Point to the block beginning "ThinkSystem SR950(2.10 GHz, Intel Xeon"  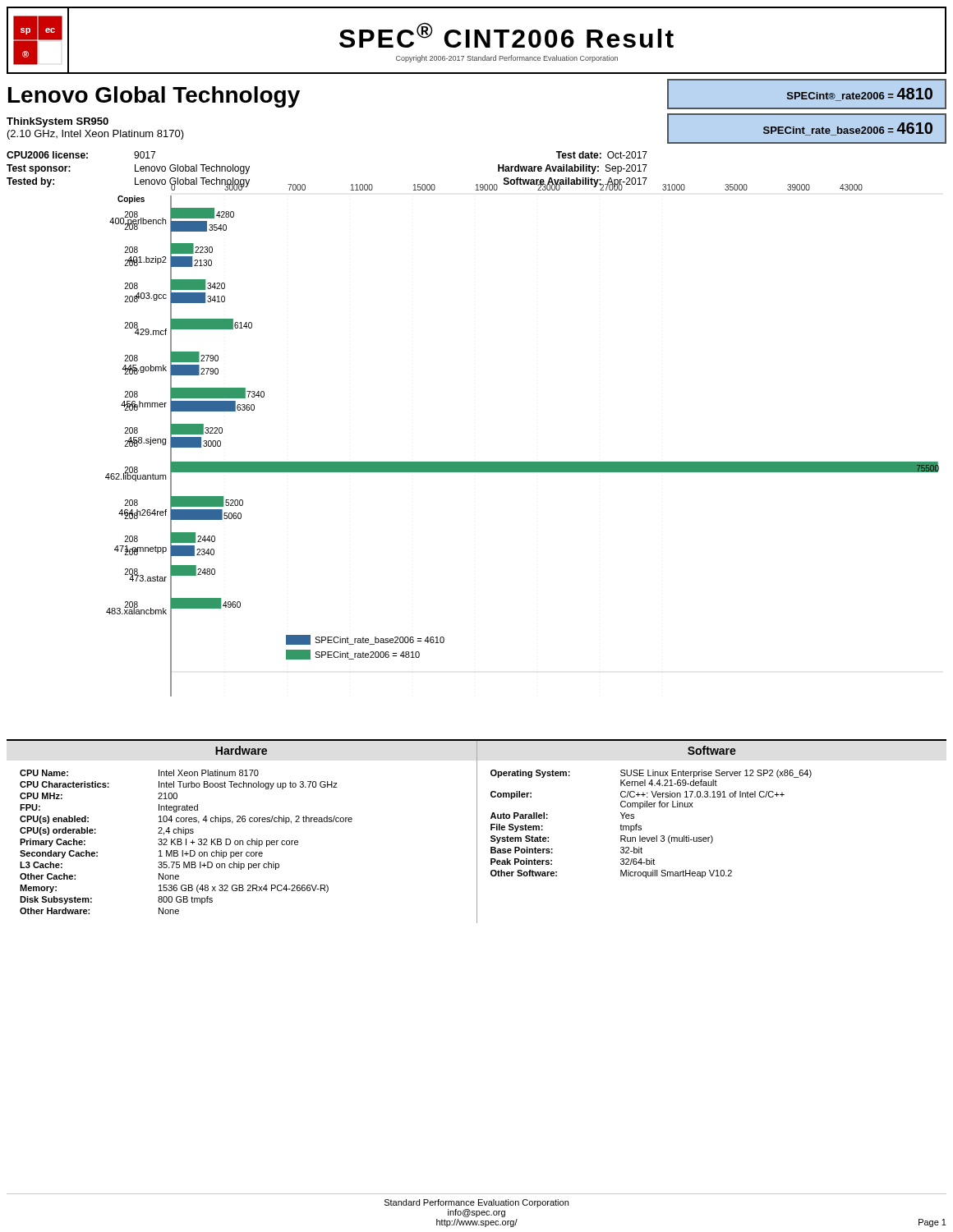pos(95,127)
